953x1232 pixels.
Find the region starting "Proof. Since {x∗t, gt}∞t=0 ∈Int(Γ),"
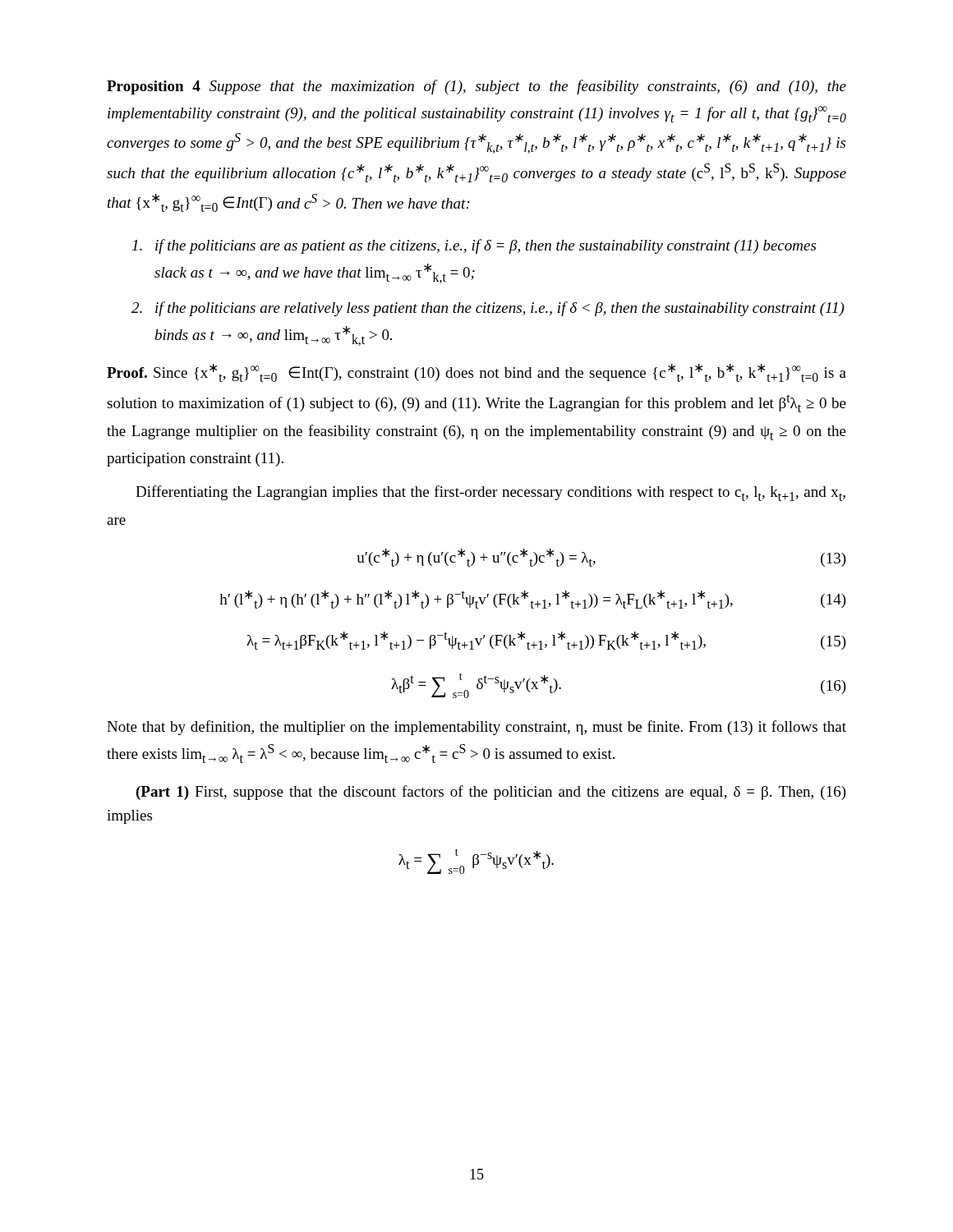[x=476, y=414]
